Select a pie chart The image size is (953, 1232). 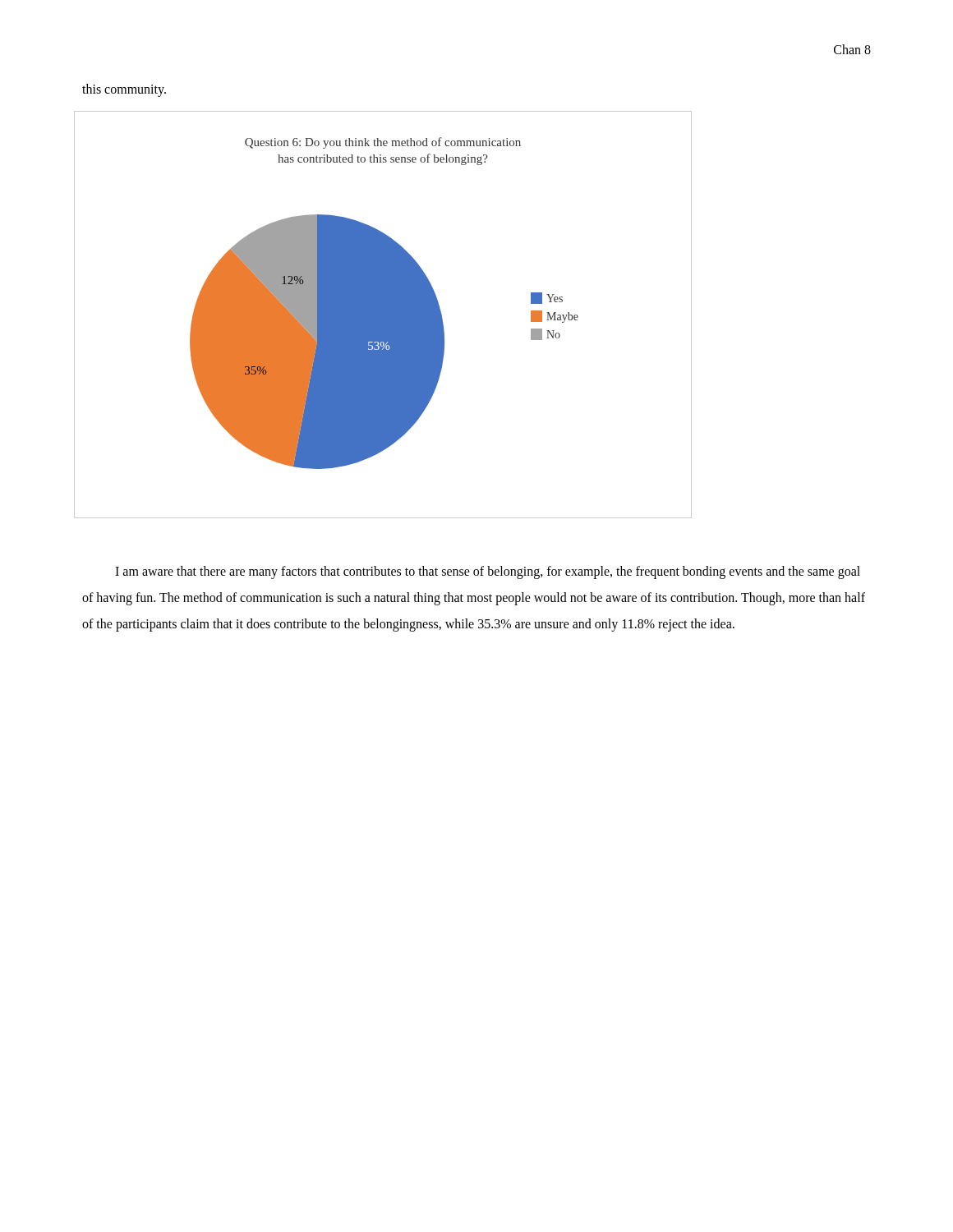[x=383, y=315]
